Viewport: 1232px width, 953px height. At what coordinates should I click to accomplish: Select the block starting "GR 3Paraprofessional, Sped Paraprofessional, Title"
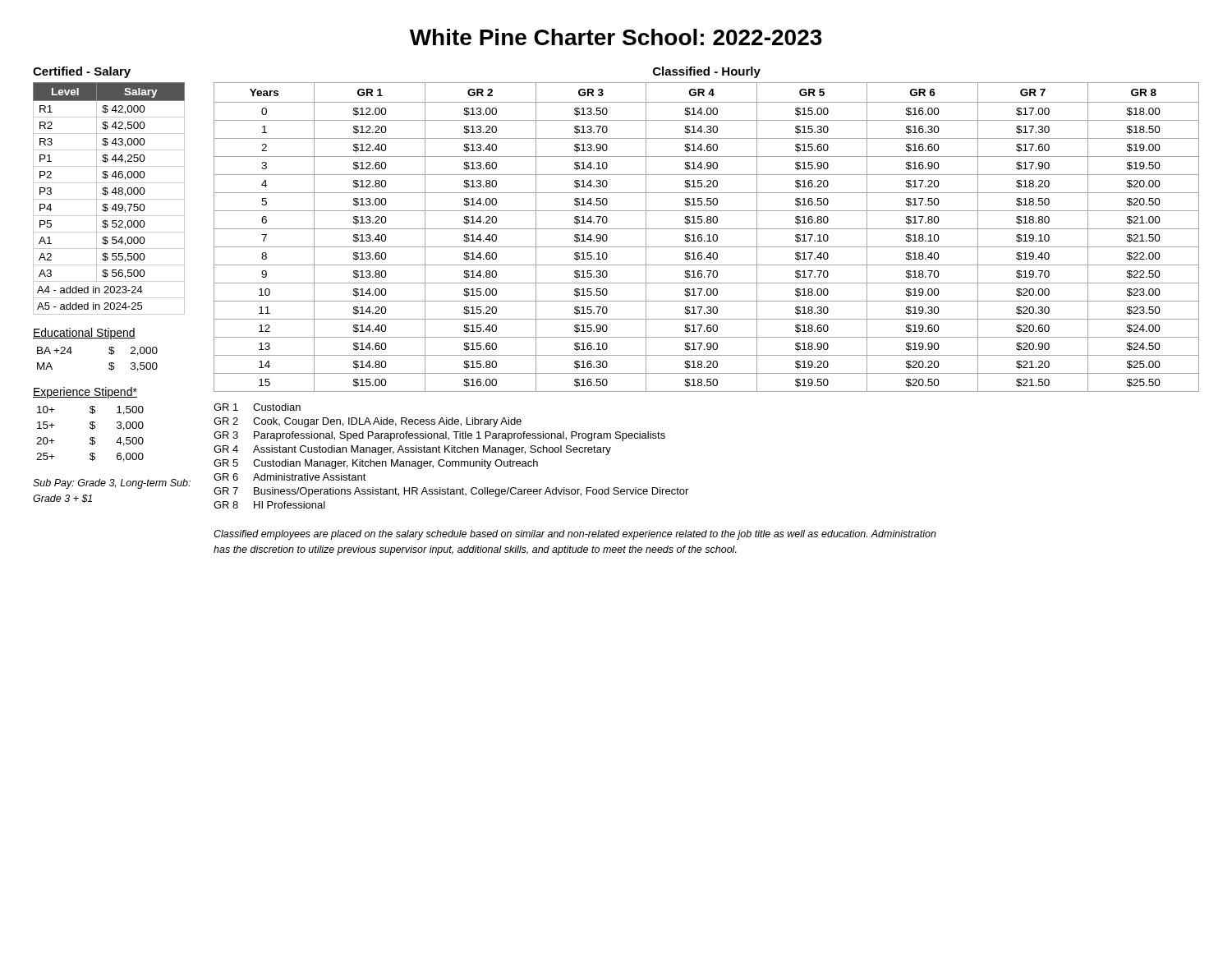439,435
